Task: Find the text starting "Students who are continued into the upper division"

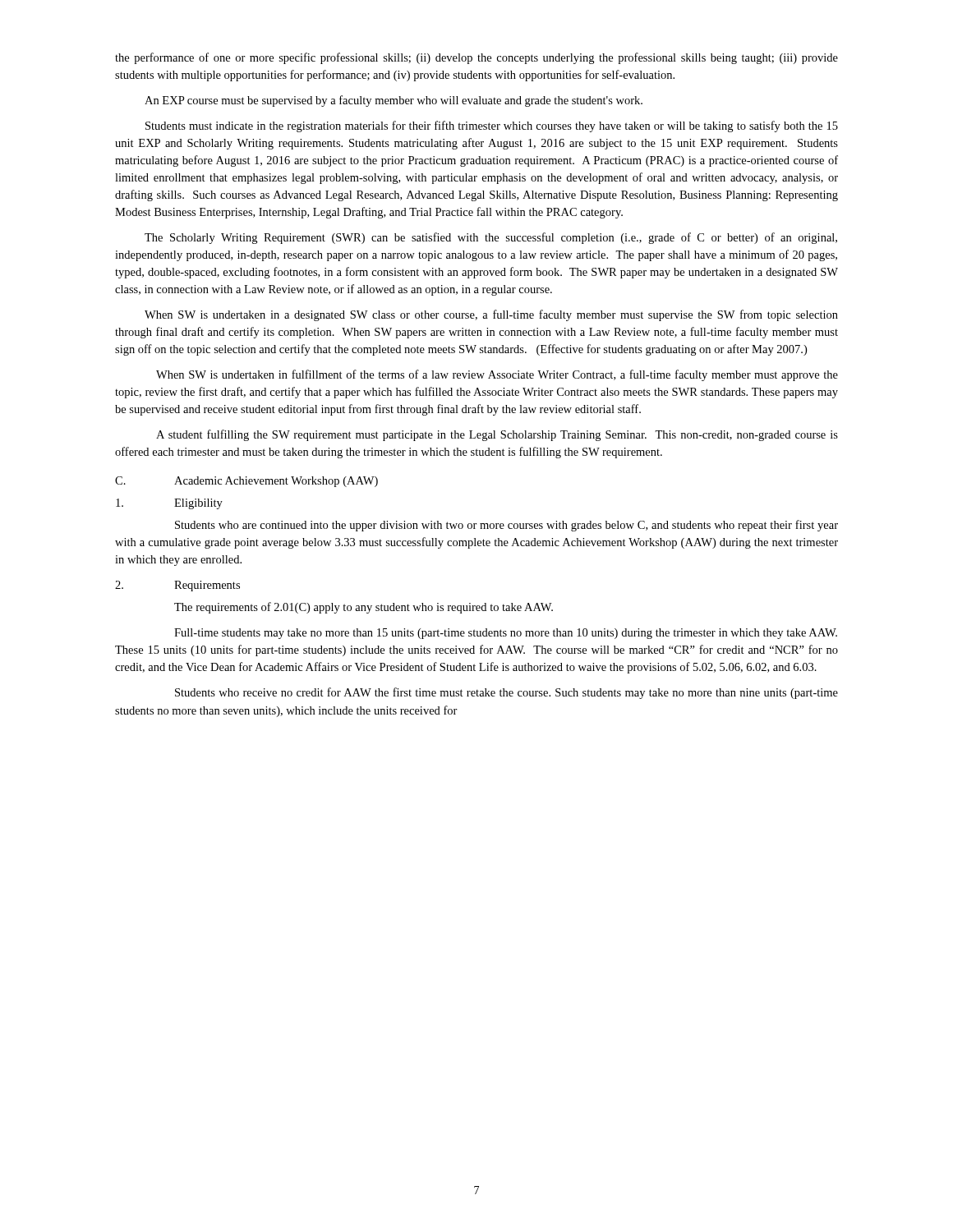Action: pyautogui.click(x=476, y=543)
